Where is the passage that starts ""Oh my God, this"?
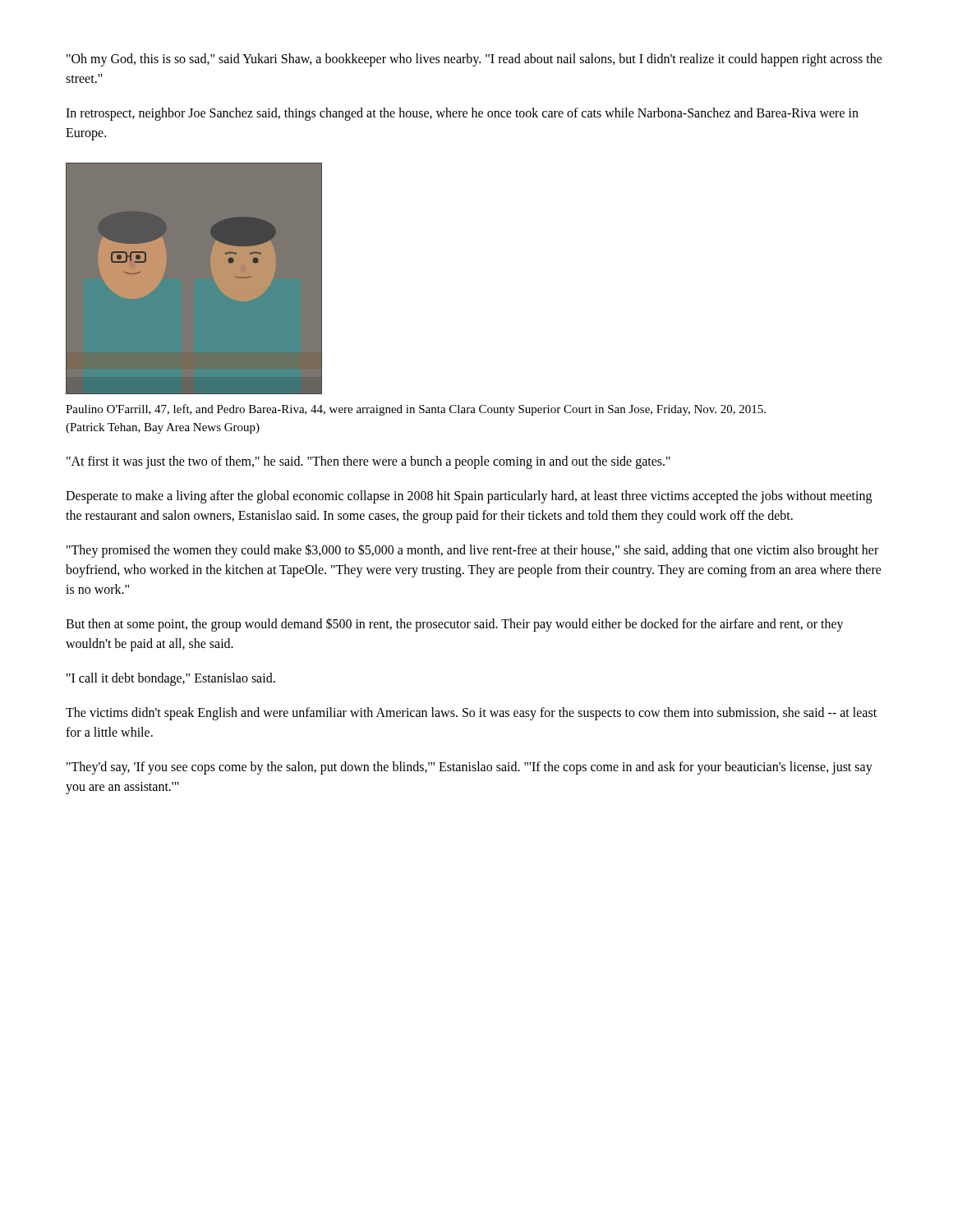Viewport: 953px width, 1232px height. 474,69
